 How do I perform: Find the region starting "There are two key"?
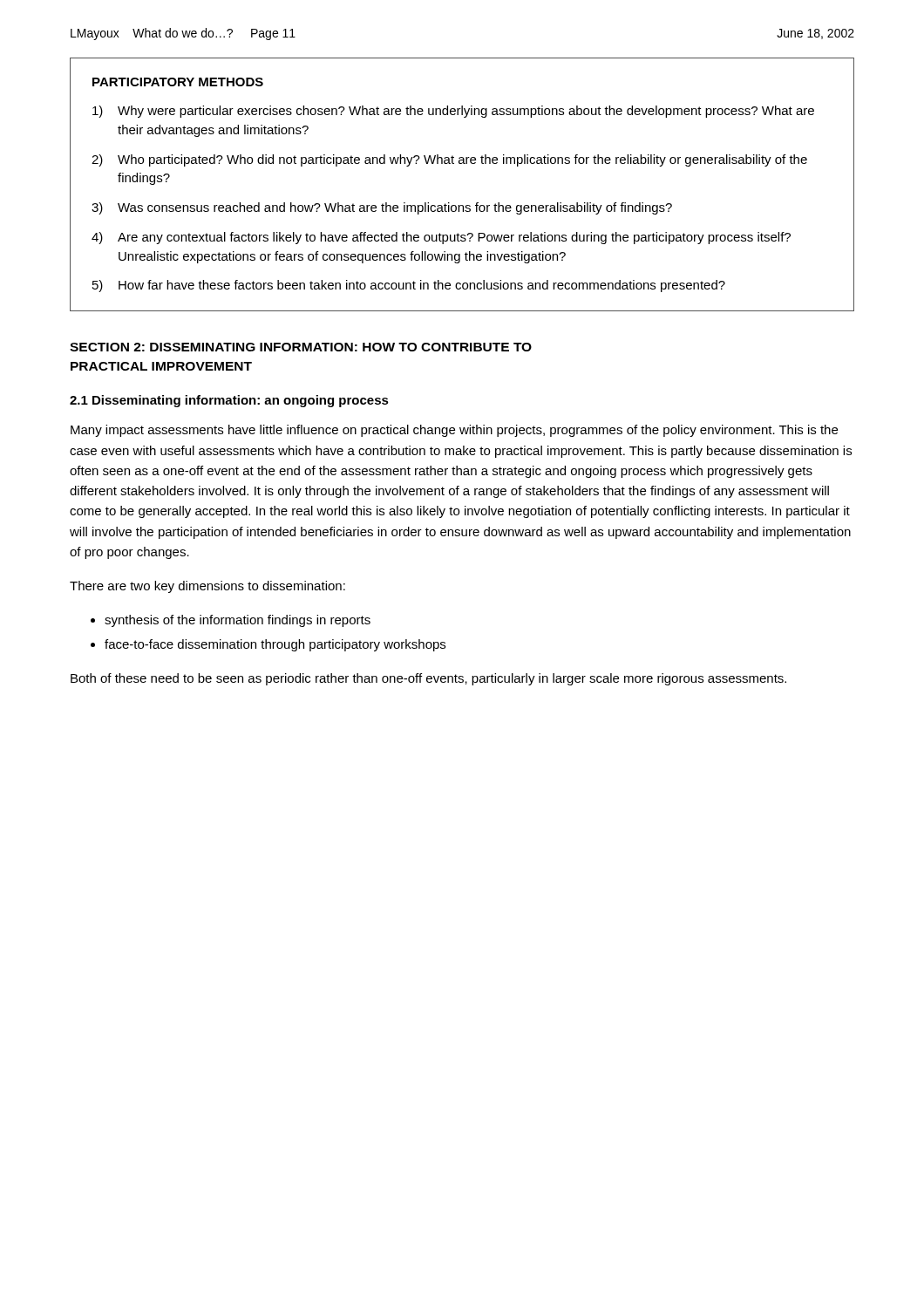[x=208, y=586]
